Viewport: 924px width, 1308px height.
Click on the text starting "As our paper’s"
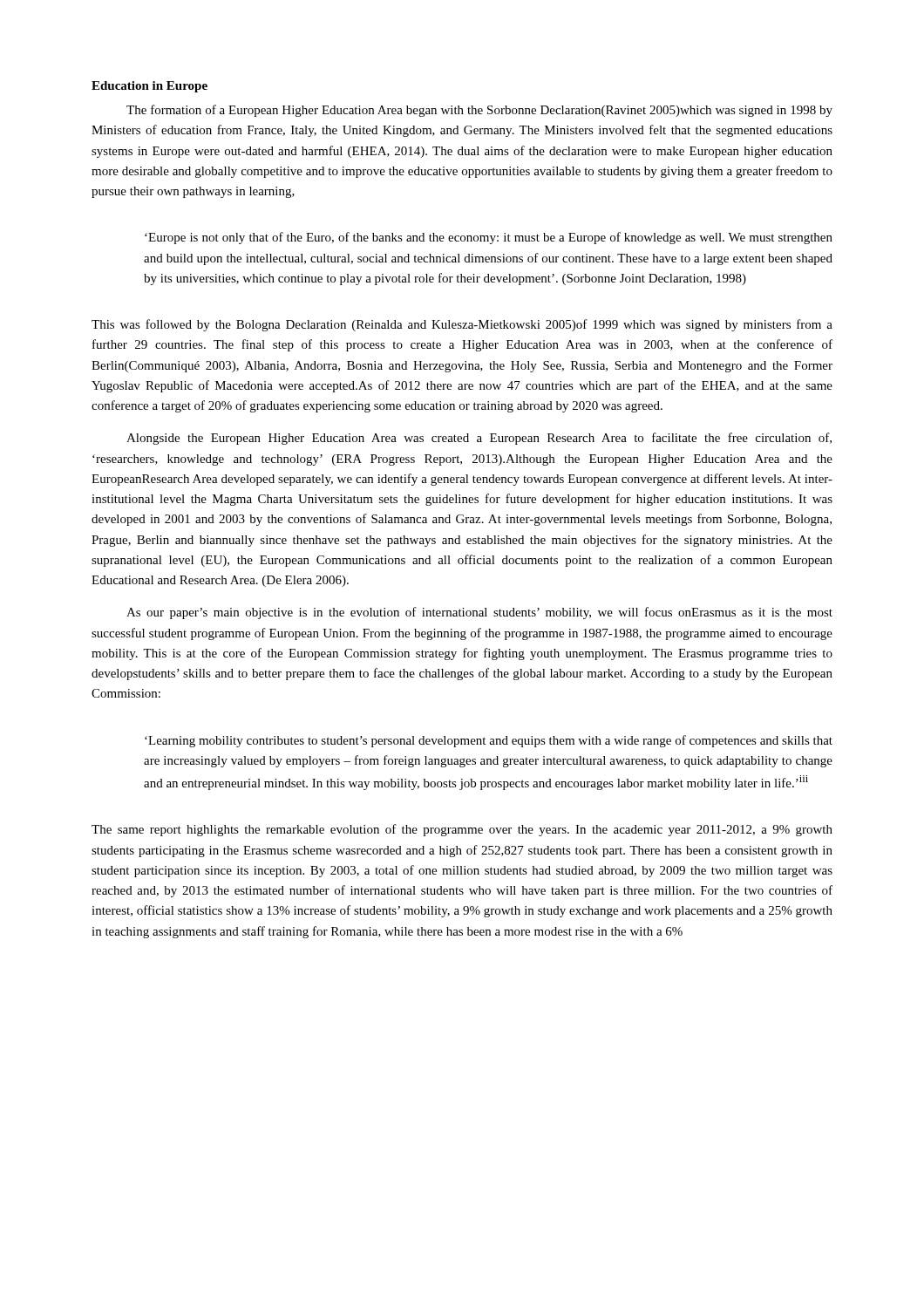click(x=462, y=653)
